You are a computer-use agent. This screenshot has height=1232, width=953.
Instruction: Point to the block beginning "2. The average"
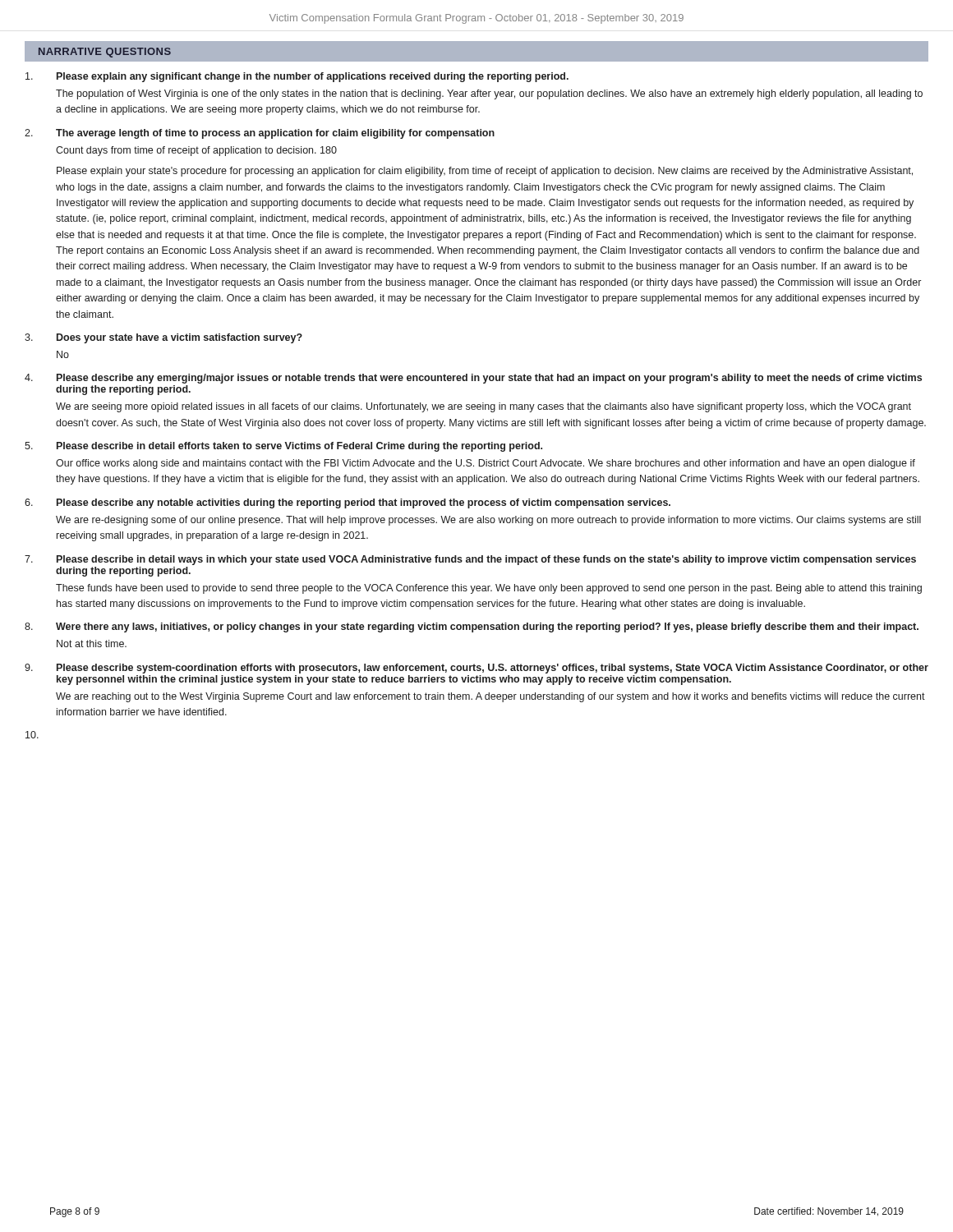pos(476,225)
